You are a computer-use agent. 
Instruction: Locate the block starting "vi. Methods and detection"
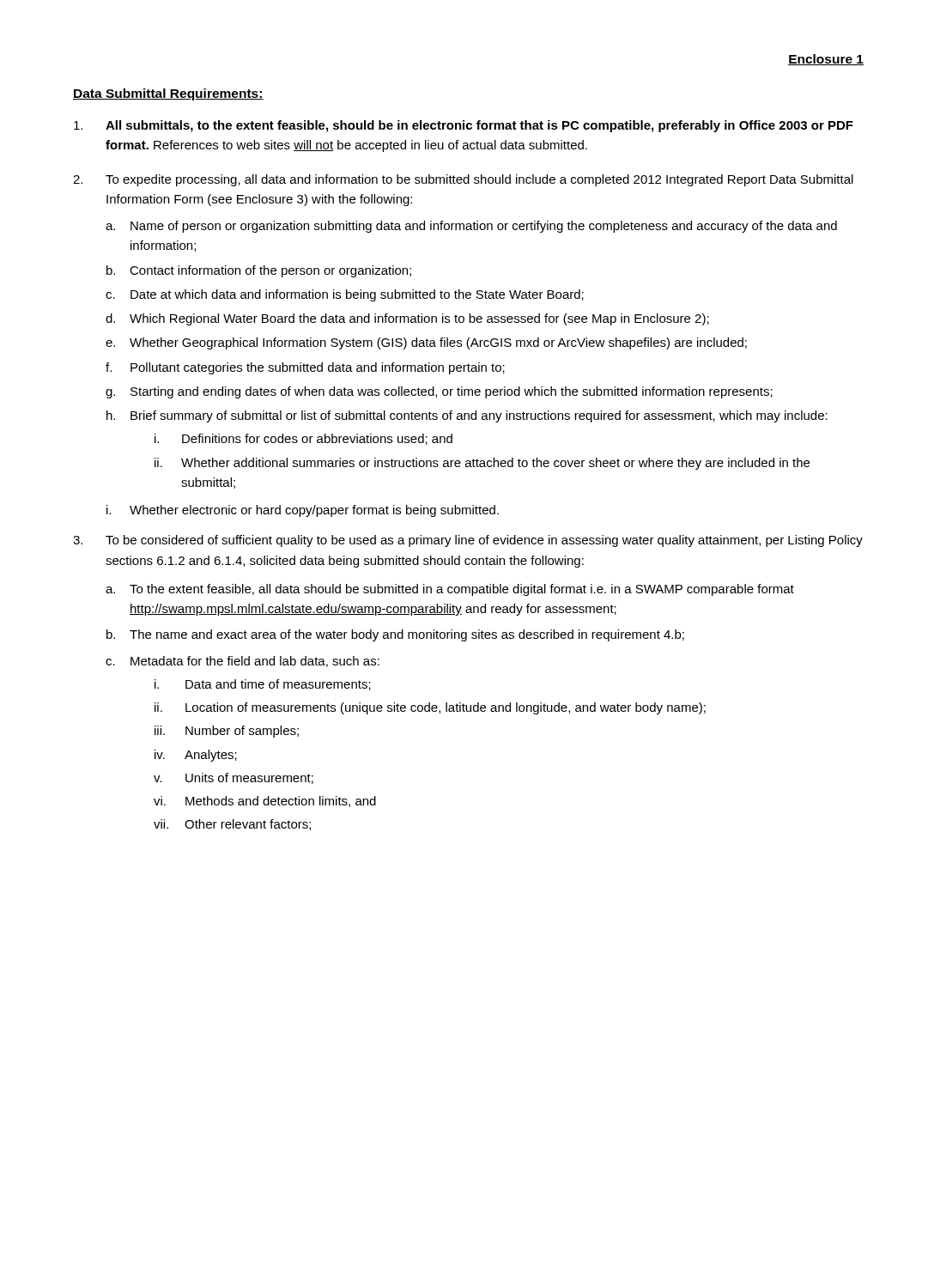pyautogui.click(x=265, y=802)
